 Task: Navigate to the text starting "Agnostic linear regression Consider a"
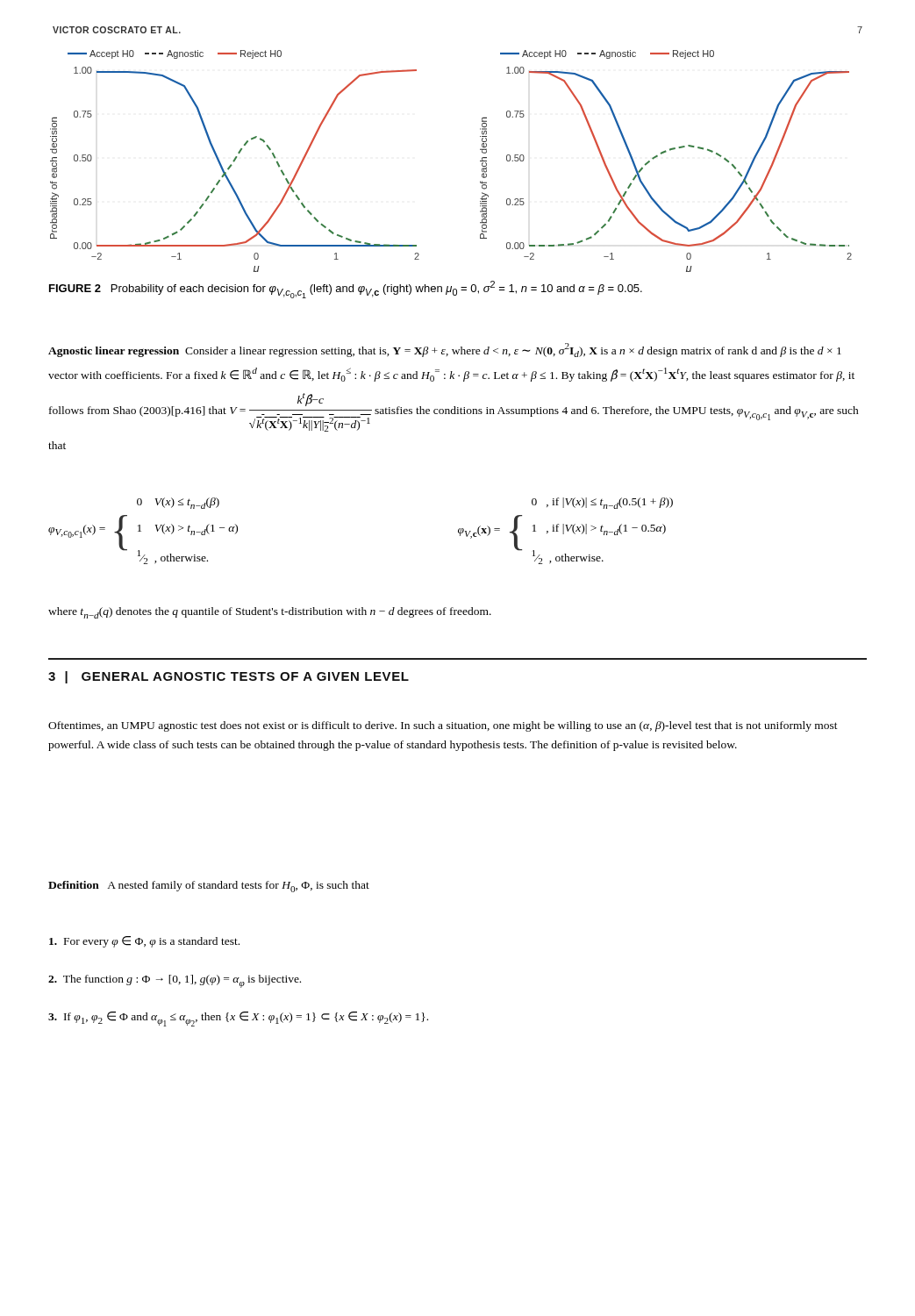coord(453,396)
